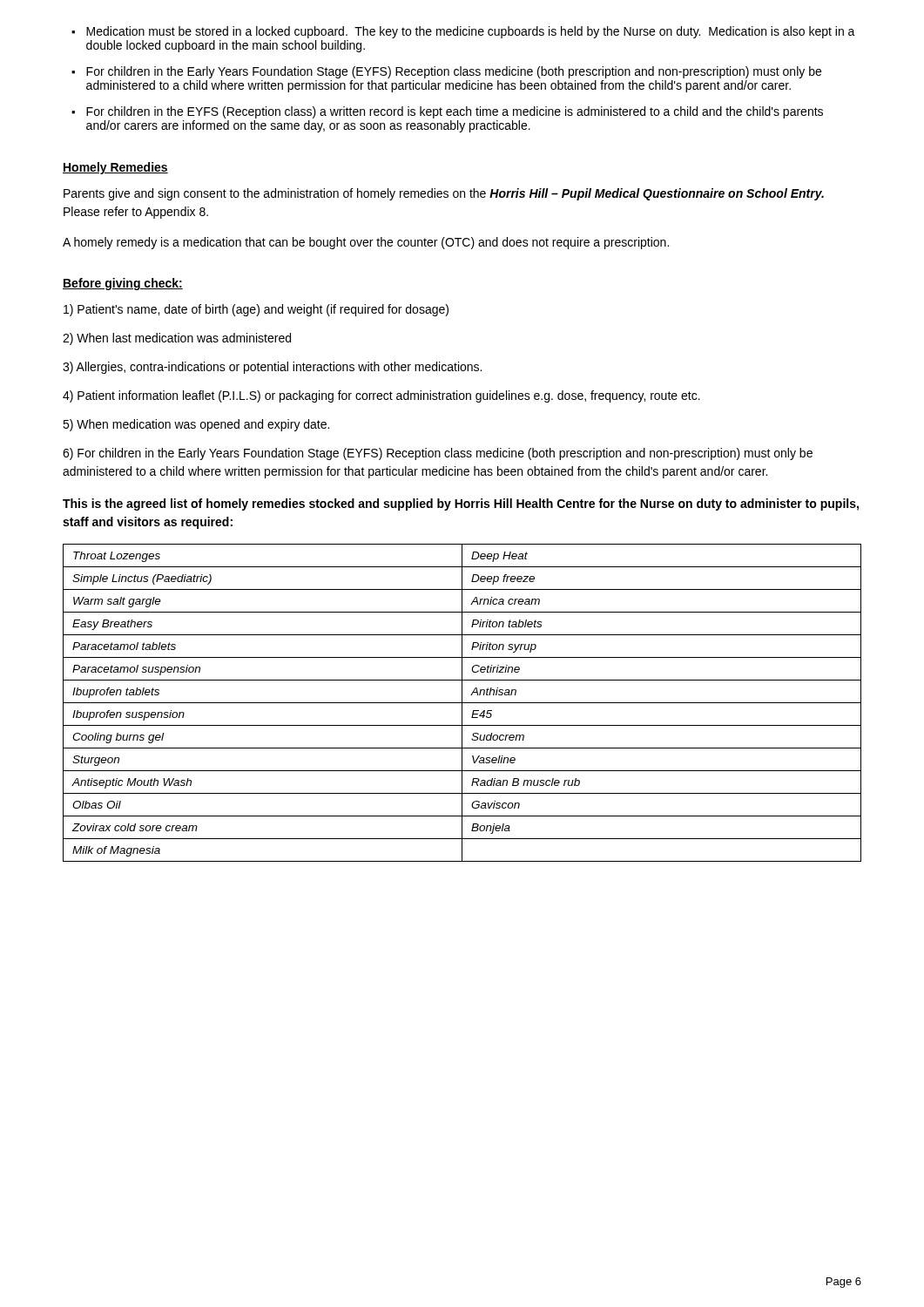Find the text block containing "Parents give and sign consent to"
924x1307 pixels.
[445, 203]
